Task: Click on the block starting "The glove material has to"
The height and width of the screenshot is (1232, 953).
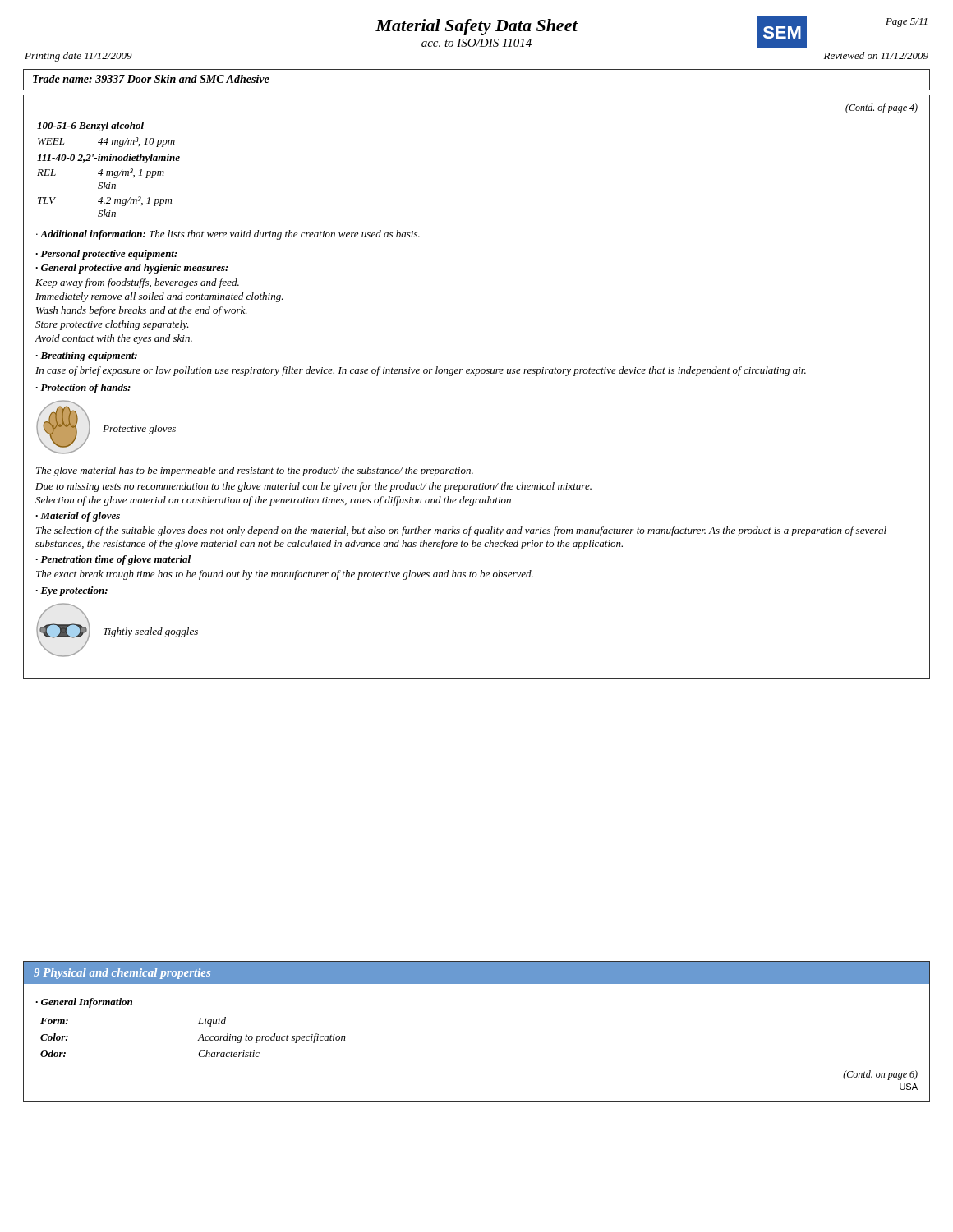Action: (x=255, y=470)
